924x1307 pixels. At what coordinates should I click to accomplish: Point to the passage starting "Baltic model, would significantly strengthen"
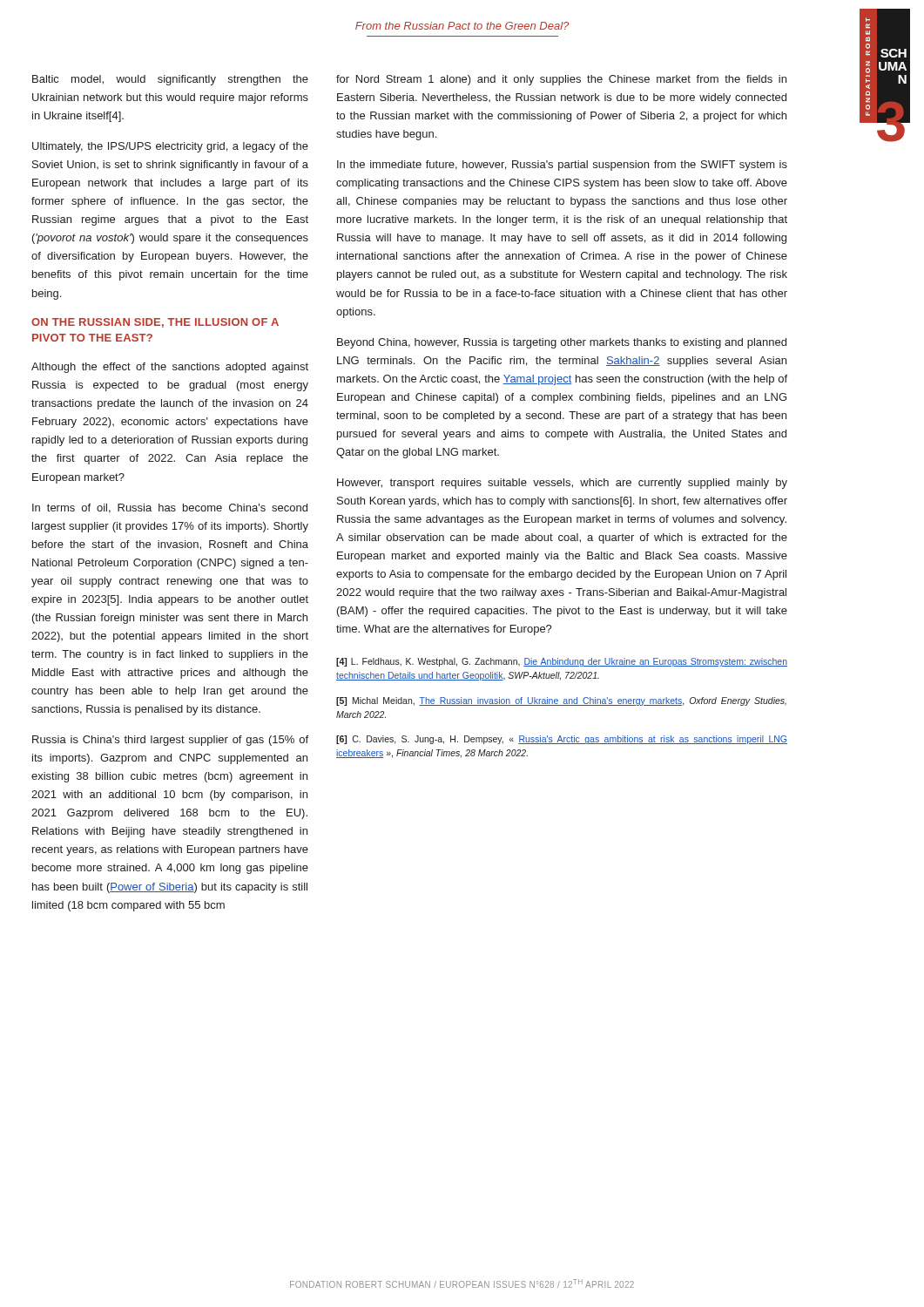pos(170,97)
